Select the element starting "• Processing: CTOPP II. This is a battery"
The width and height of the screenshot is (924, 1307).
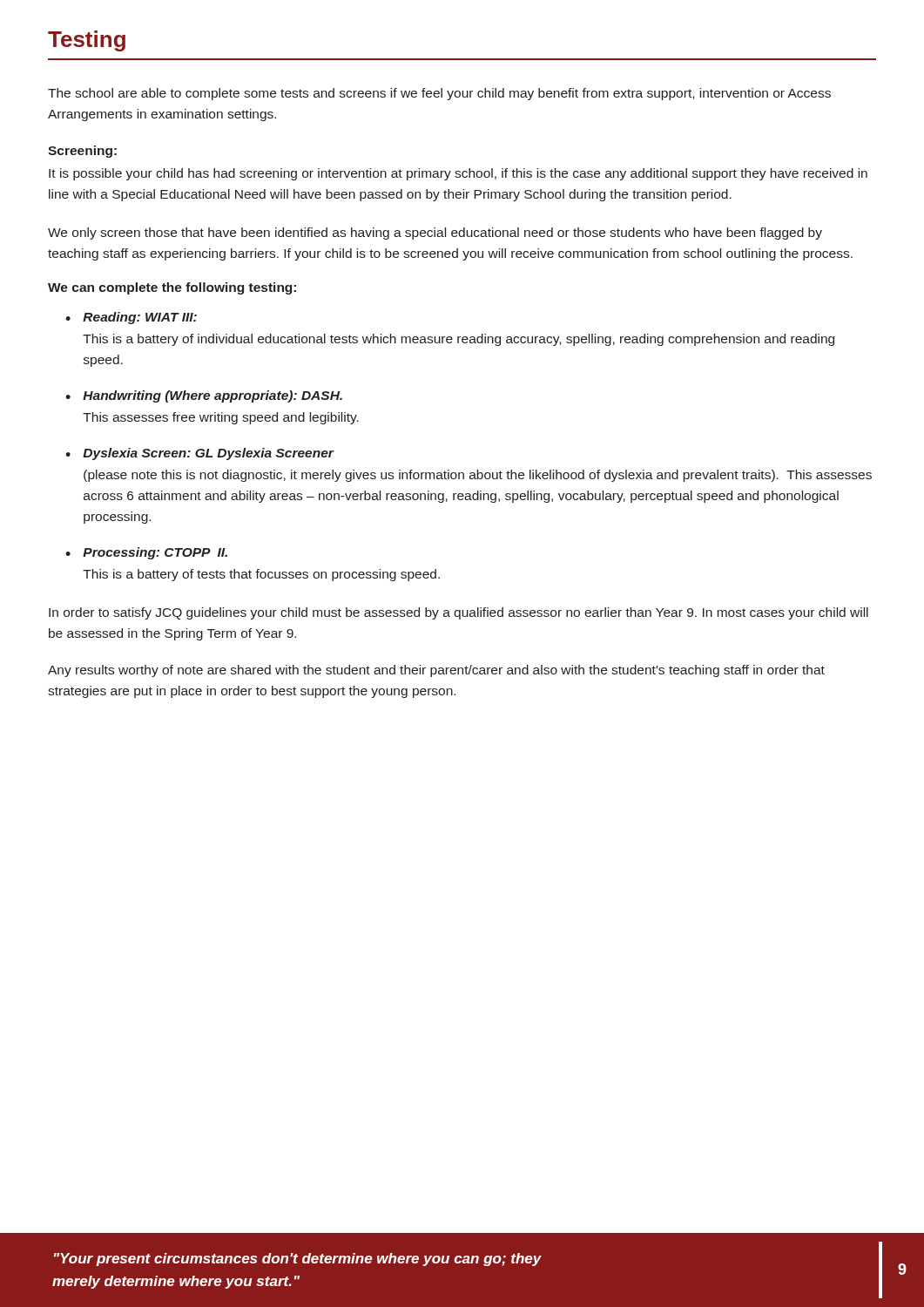(x=146, y=553)
